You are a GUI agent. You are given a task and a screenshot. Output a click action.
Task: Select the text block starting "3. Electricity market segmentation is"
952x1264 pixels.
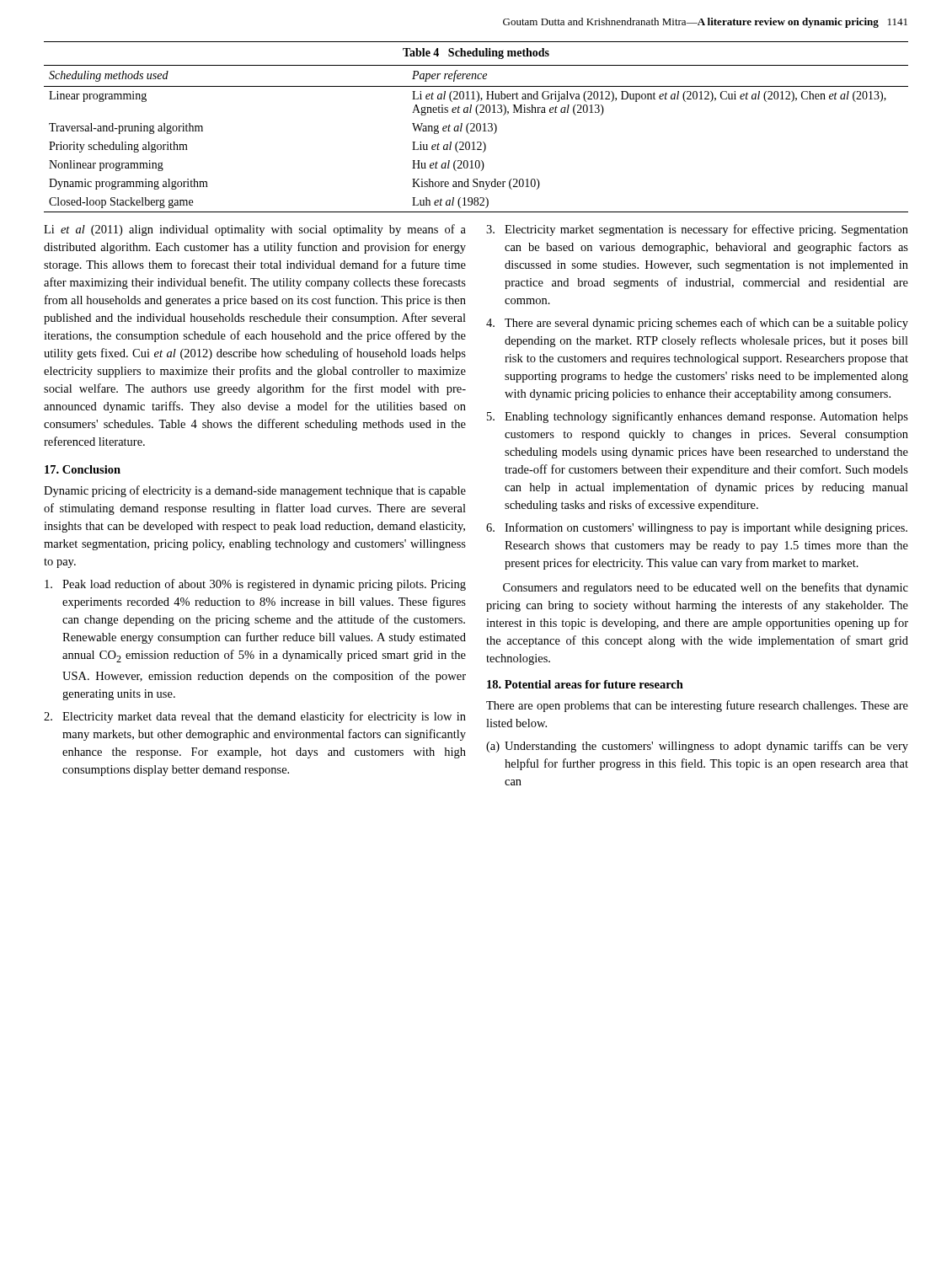(697, 265)
